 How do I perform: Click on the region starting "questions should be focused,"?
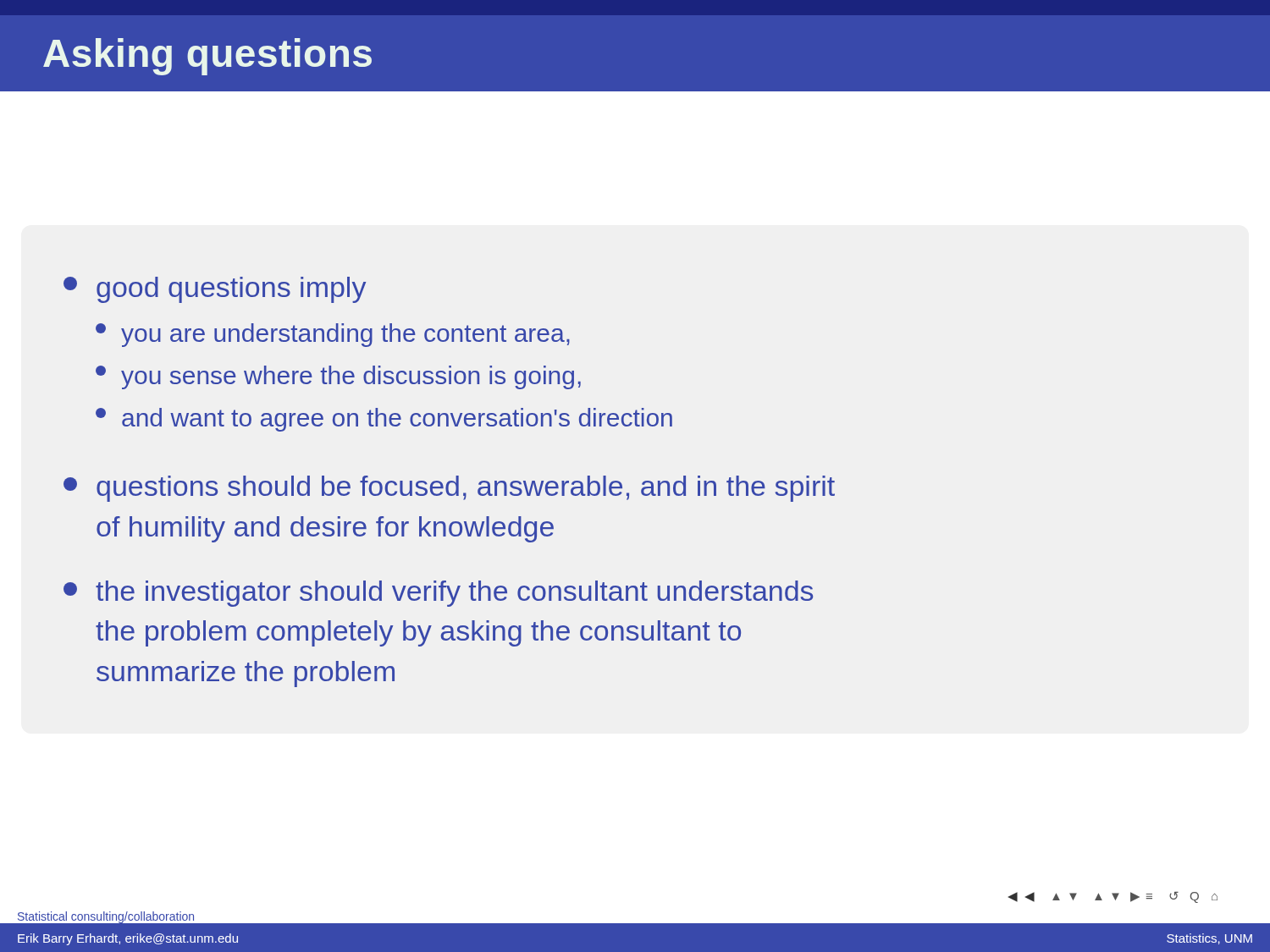click(x=449, y=507)
